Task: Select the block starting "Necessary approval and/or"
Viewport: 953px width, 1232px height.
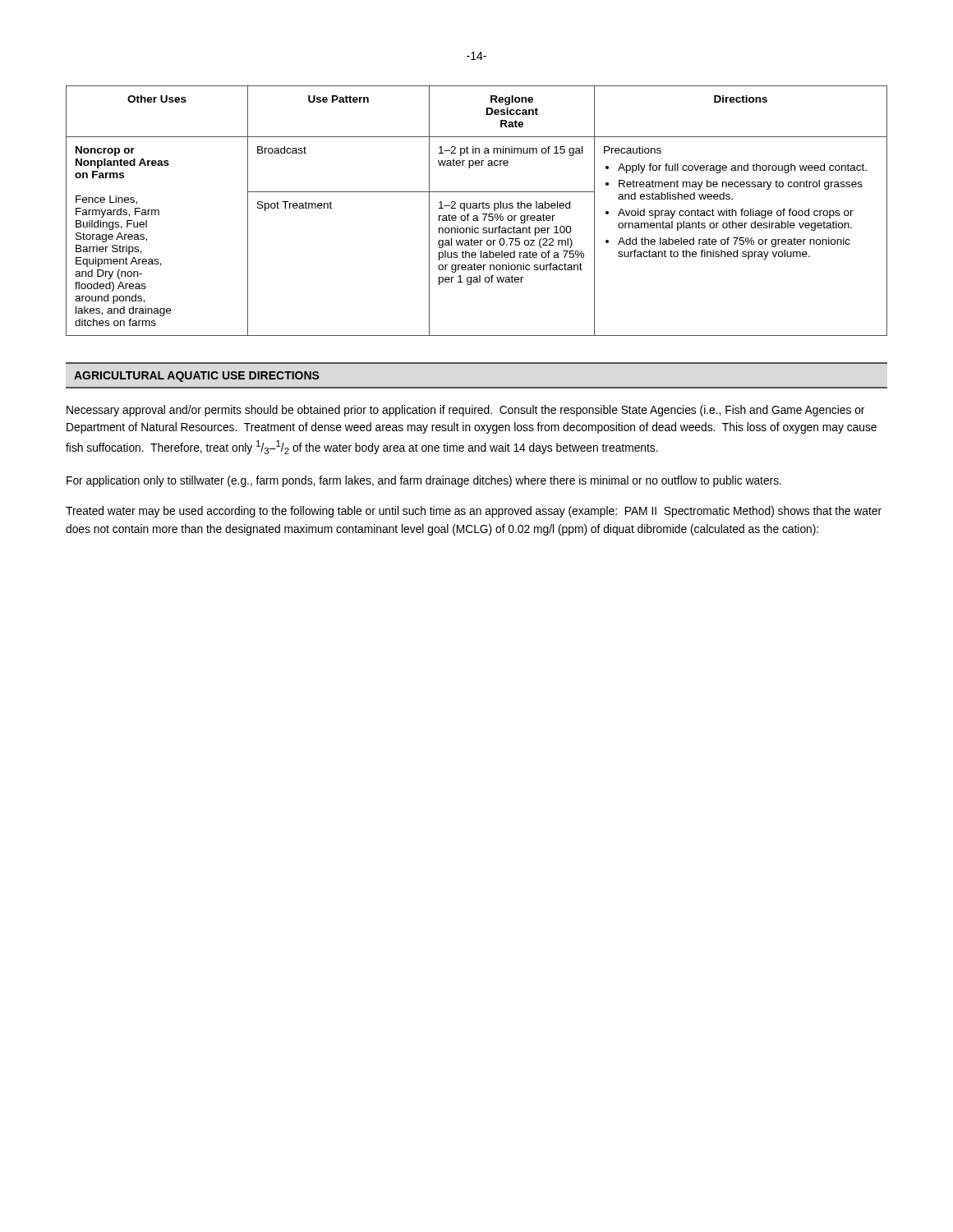Action: coord(471,430)
